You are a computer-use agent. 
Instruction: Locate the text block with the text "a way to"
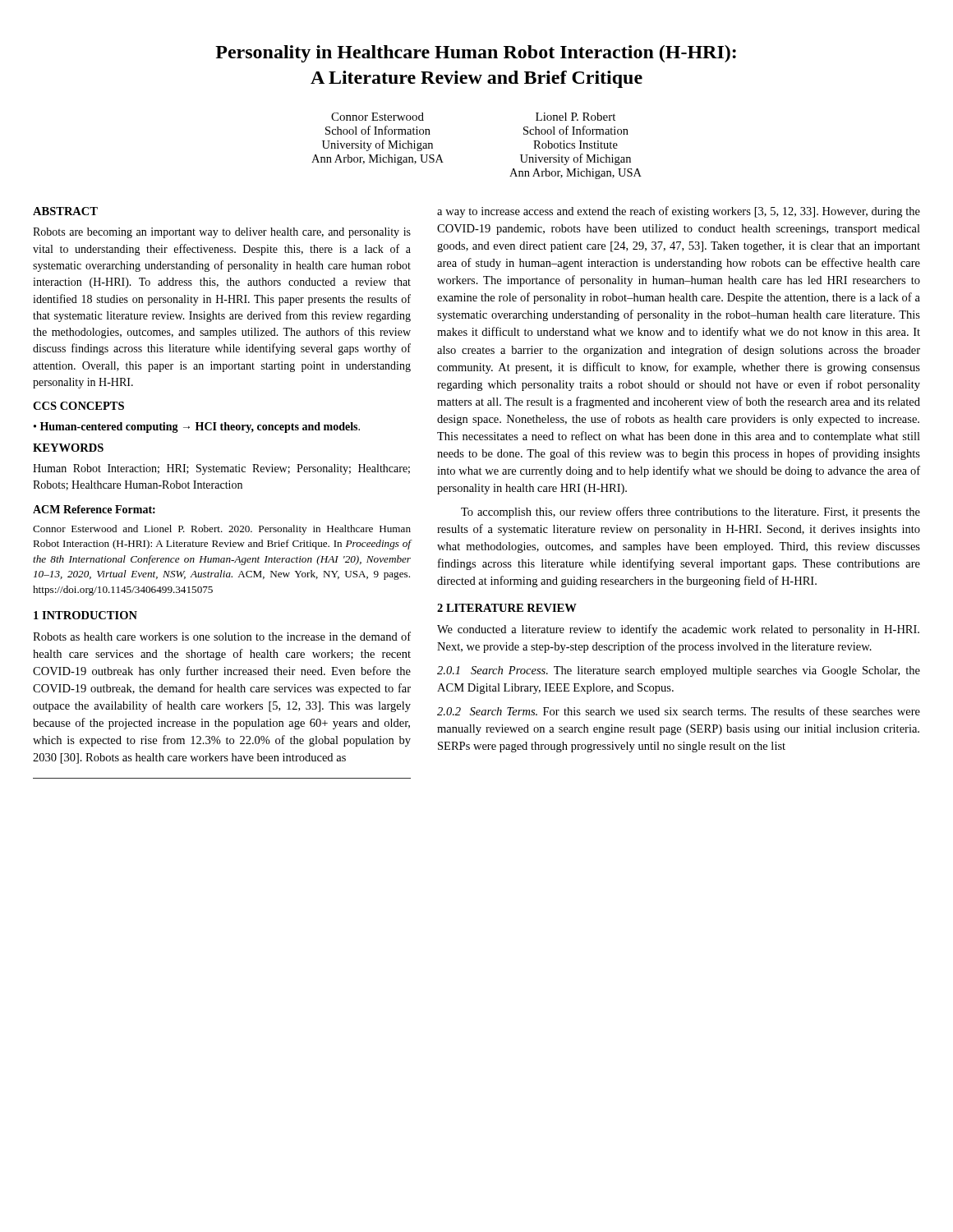[679, 350]
